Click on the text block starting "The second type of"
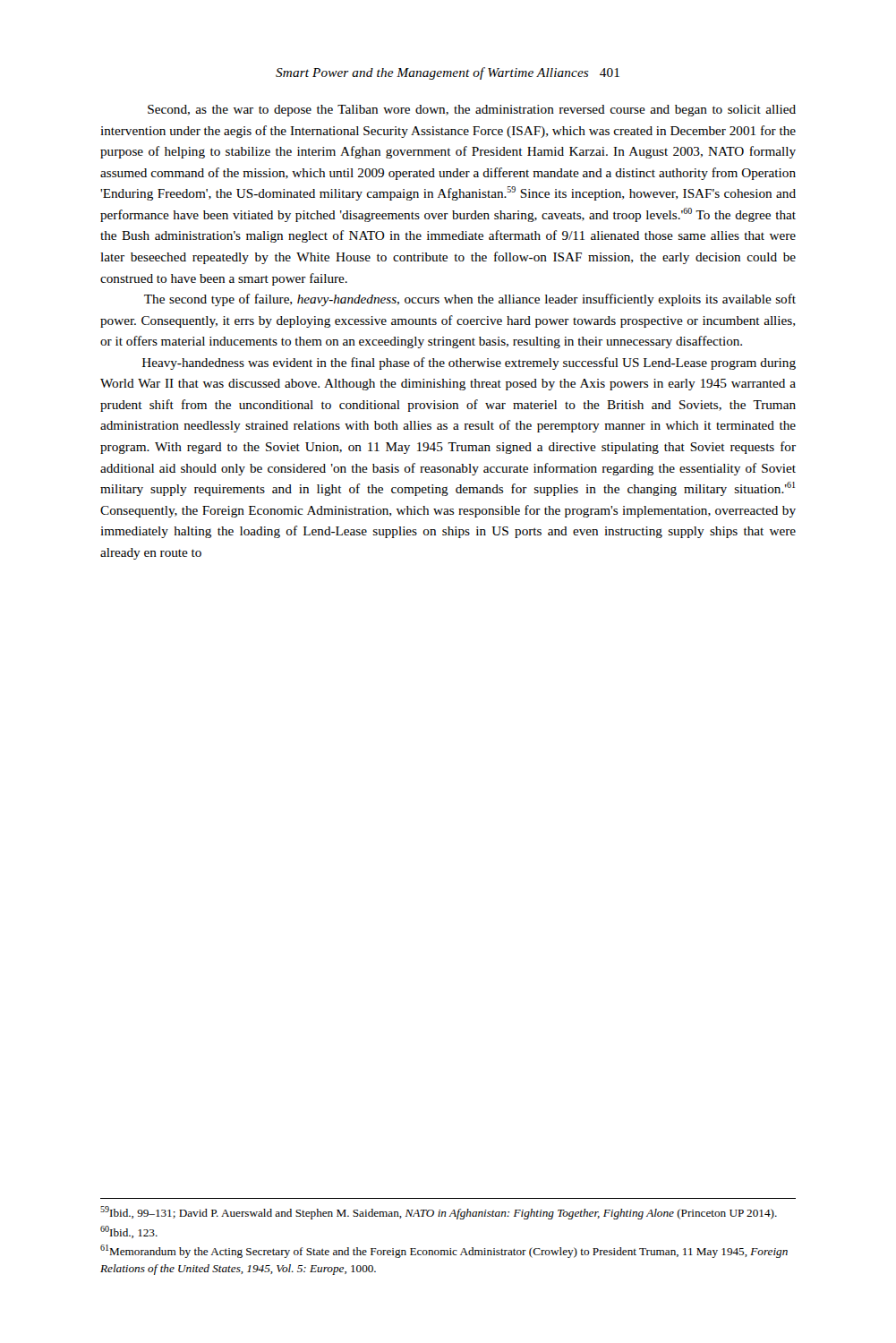 (448, 320)
